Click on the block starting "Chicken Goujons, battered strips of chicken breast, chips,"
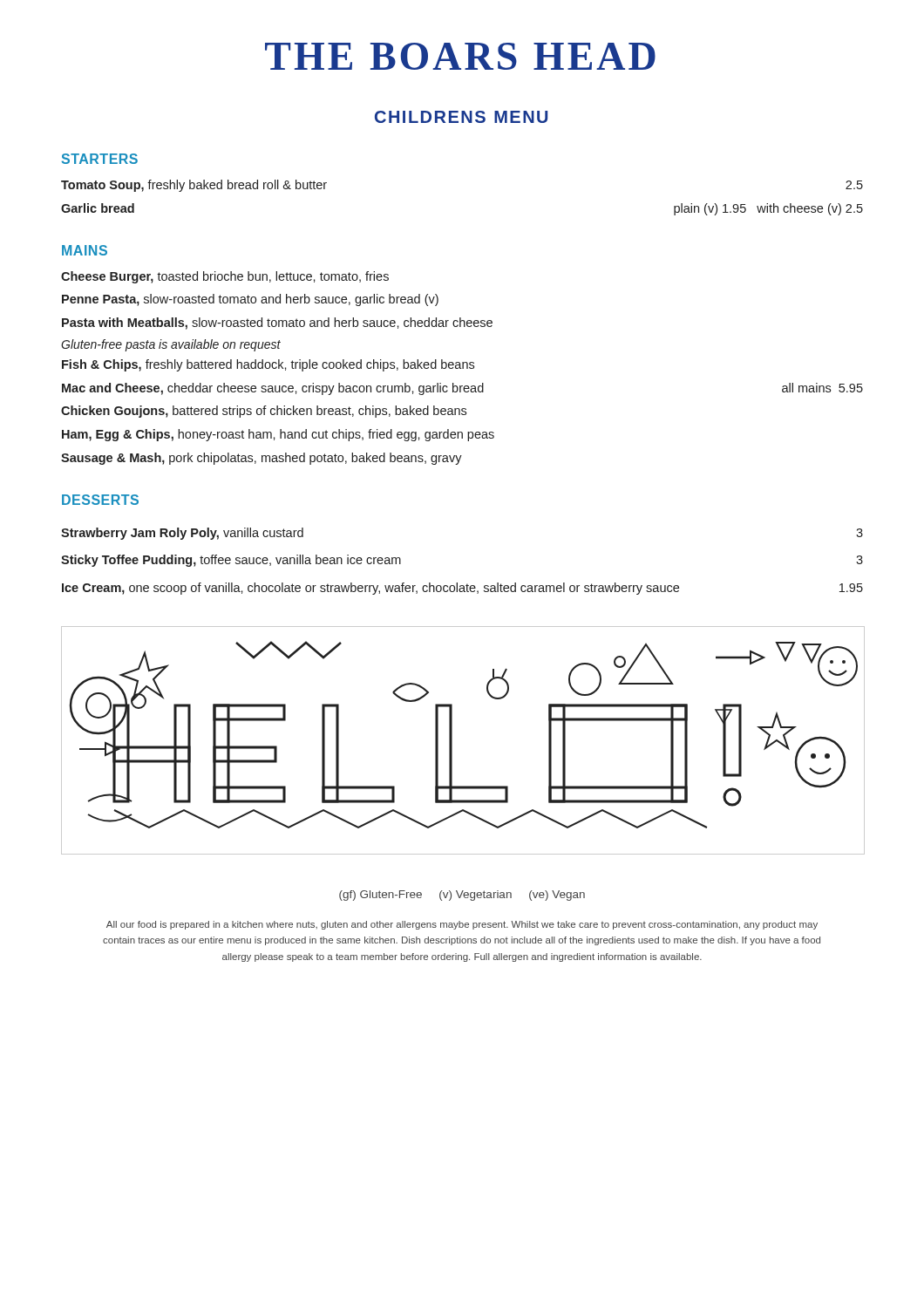 (x=264, y=411)
